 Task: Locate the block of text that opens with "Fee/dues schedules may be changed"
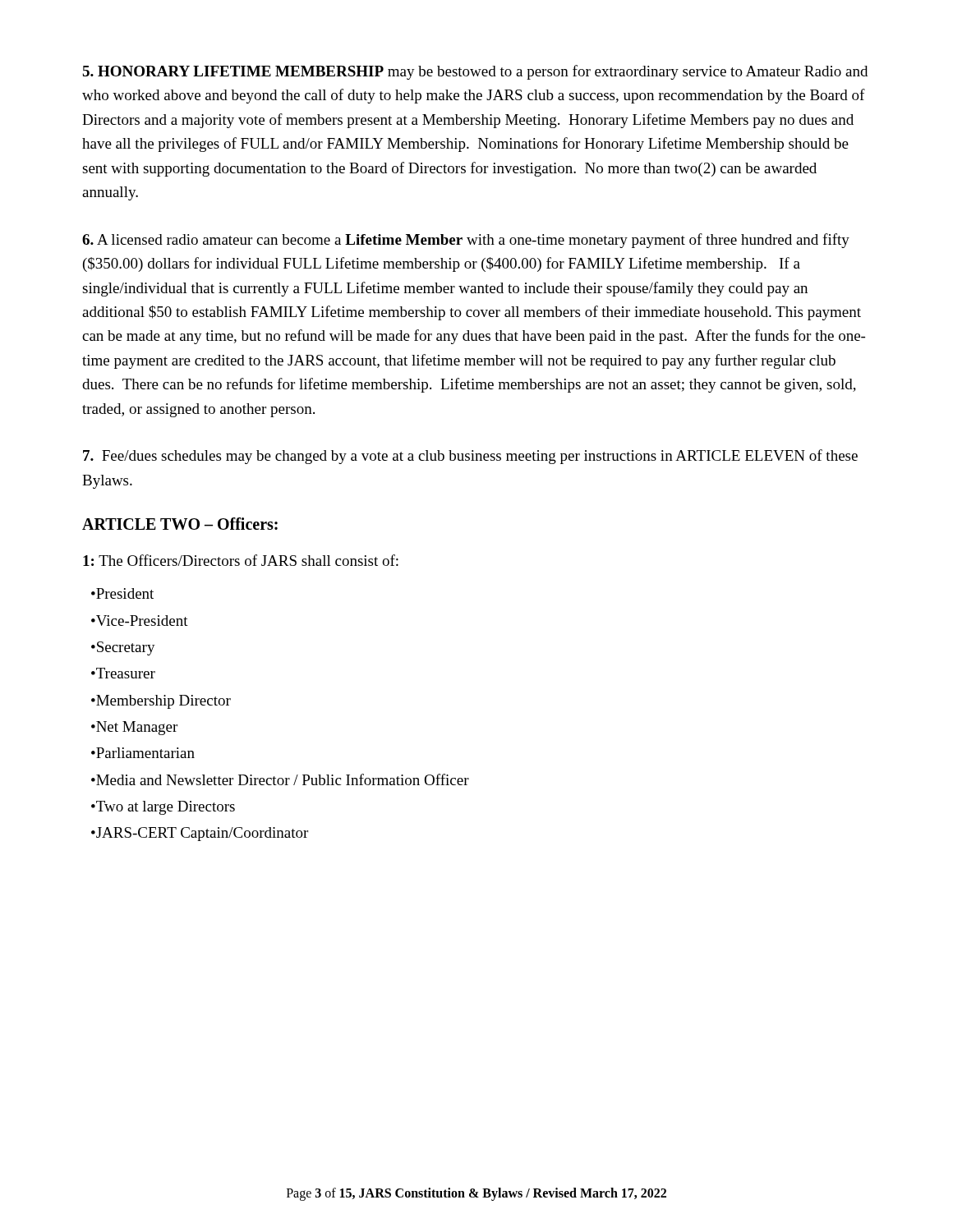click(x=470, y=468)
